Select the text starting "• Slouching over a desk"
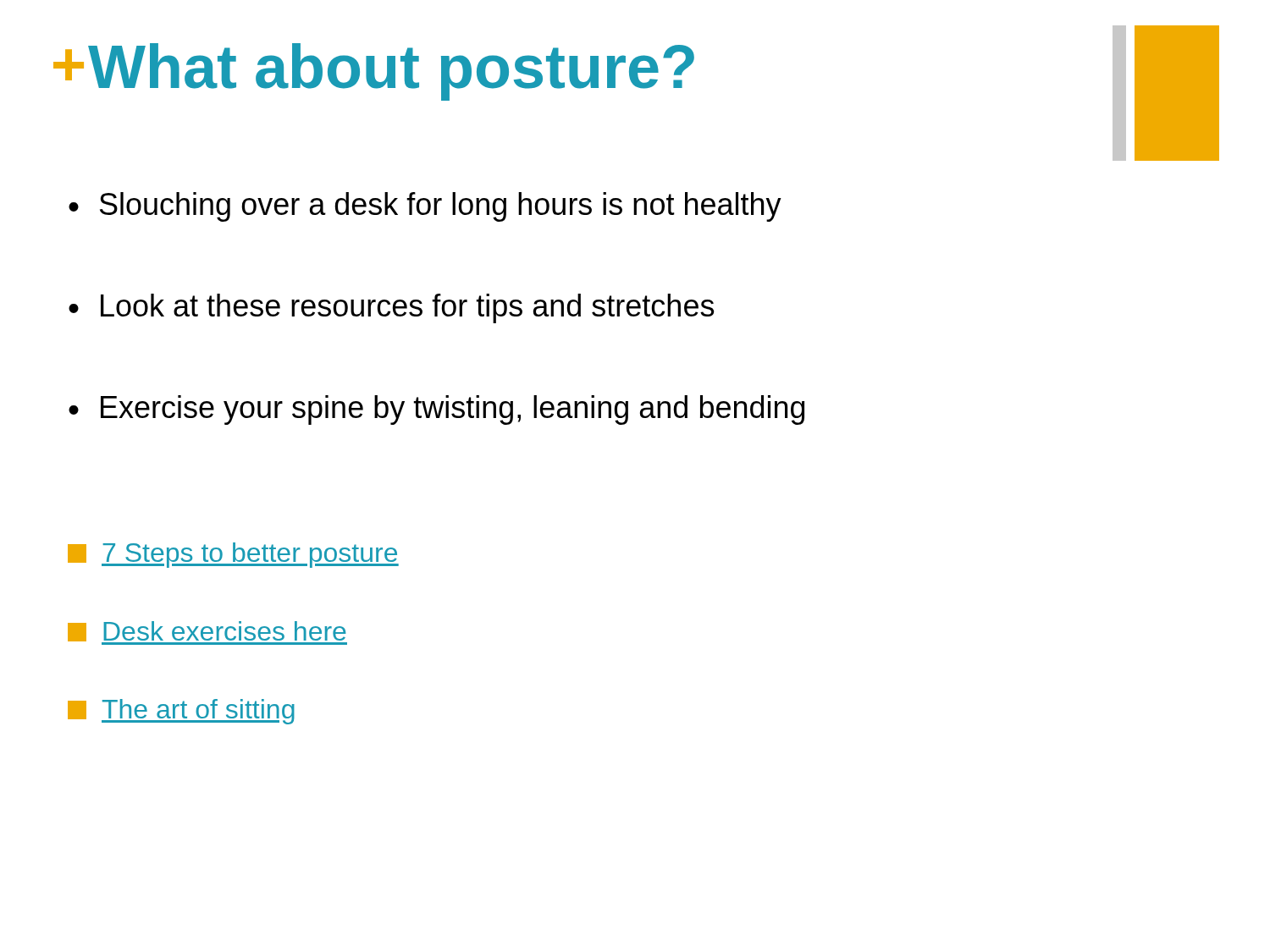 (424, 206)
